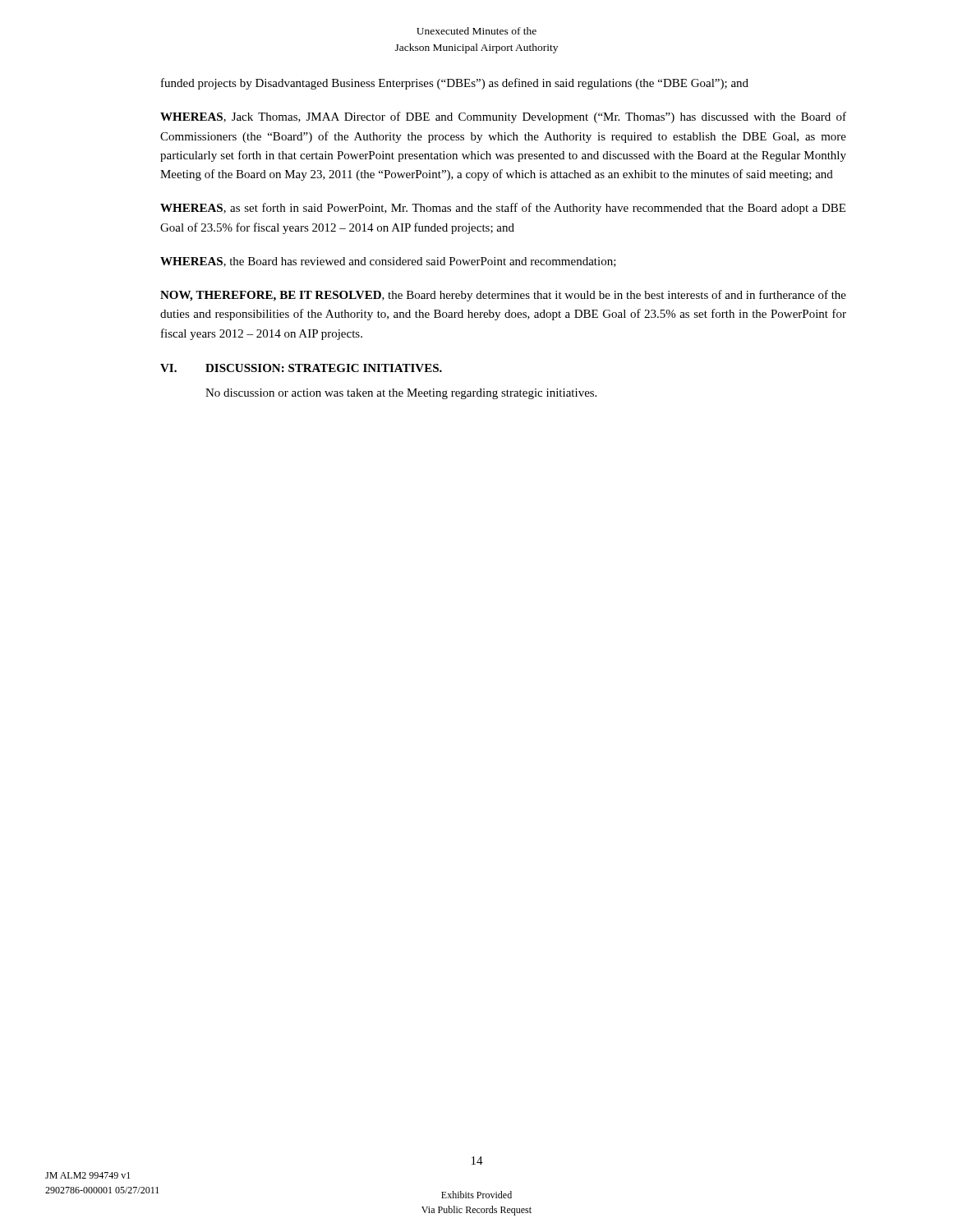Locate the text block containing "NOW, THEREFORE, BE IT RESOLVED,"

click(503, 314)
